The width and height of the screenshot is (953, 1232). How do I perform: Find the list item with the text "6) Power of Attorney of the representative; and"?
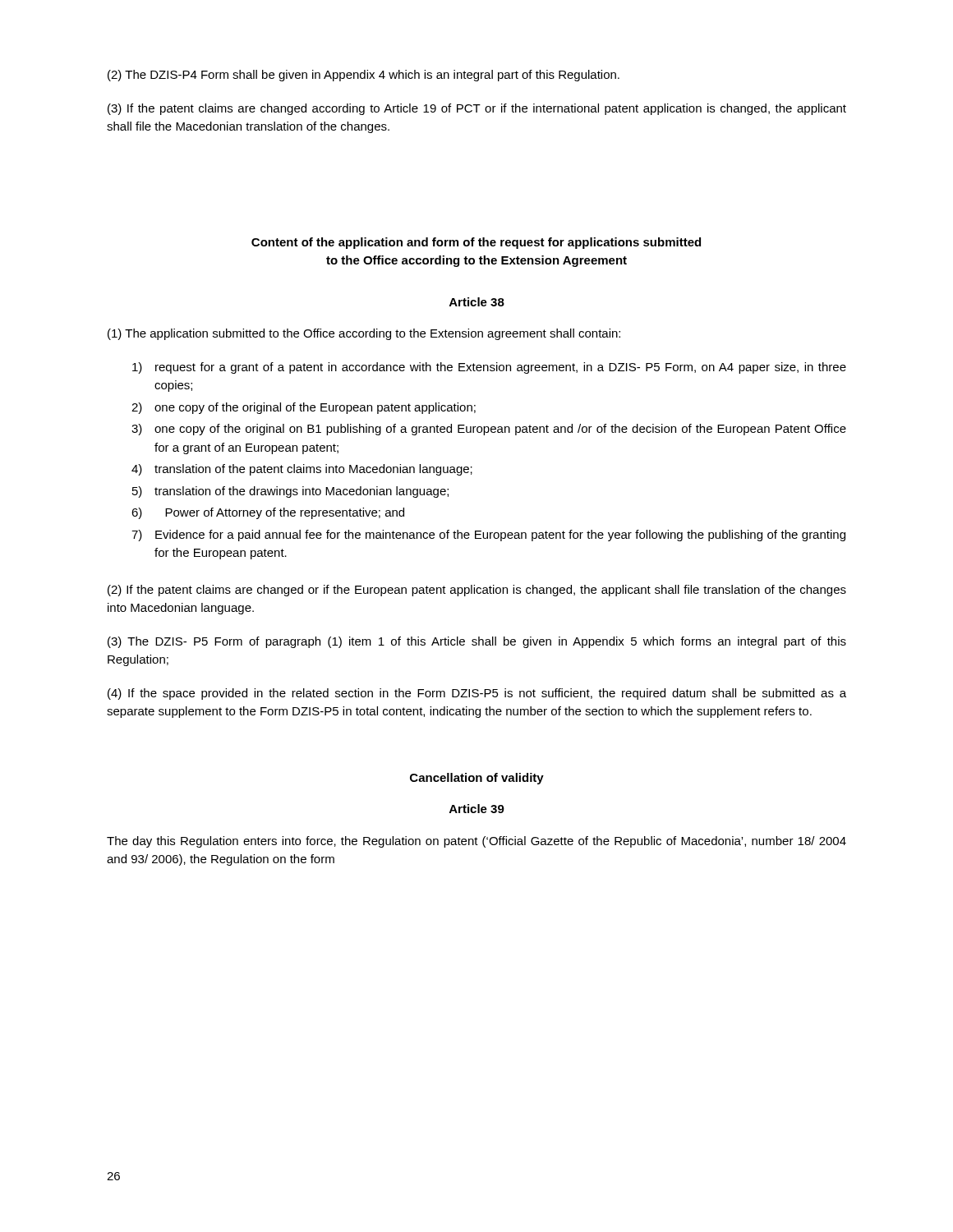[268, 513]
